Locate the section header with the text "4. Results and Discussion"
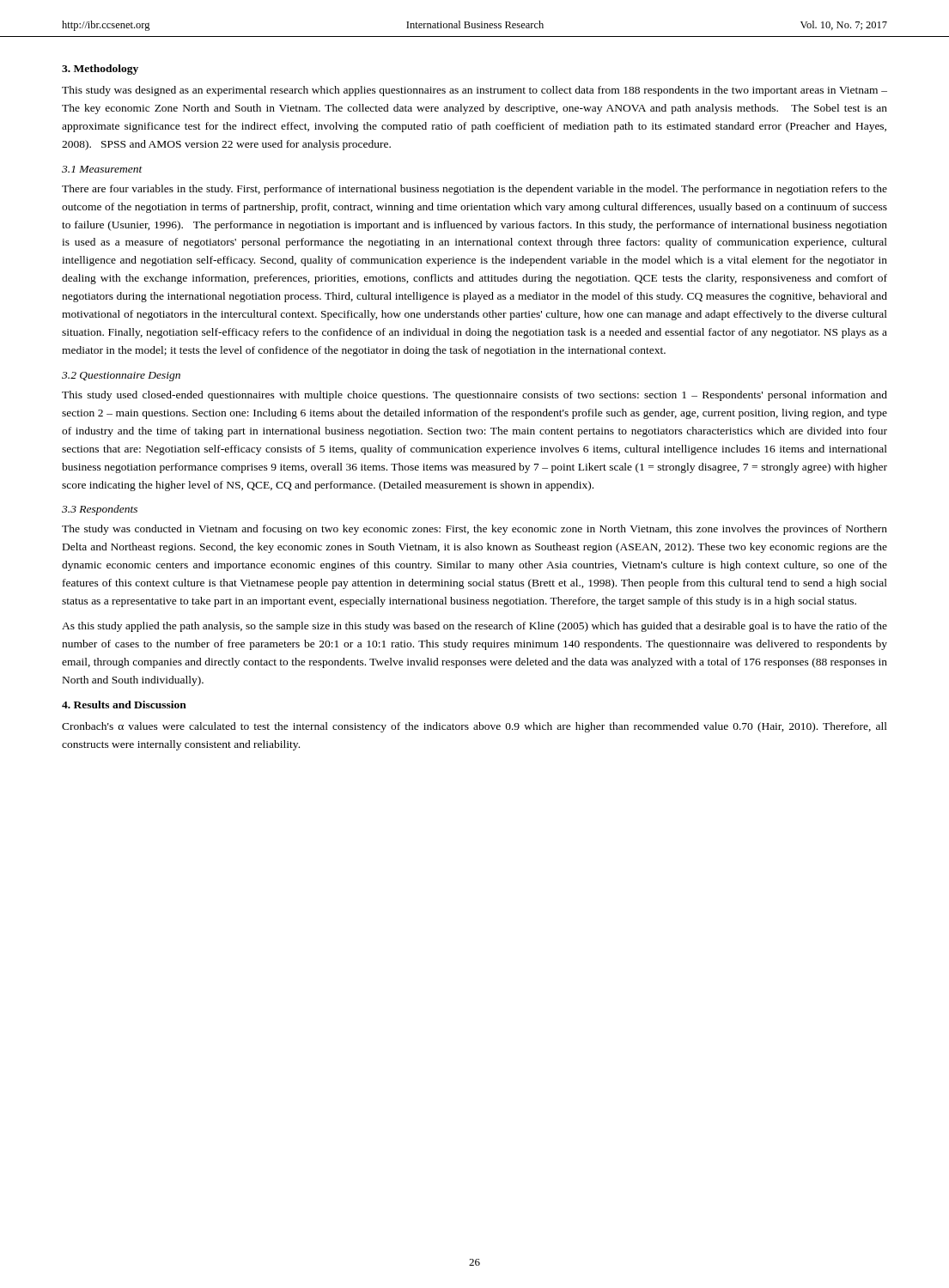 [x=124, y=704]
